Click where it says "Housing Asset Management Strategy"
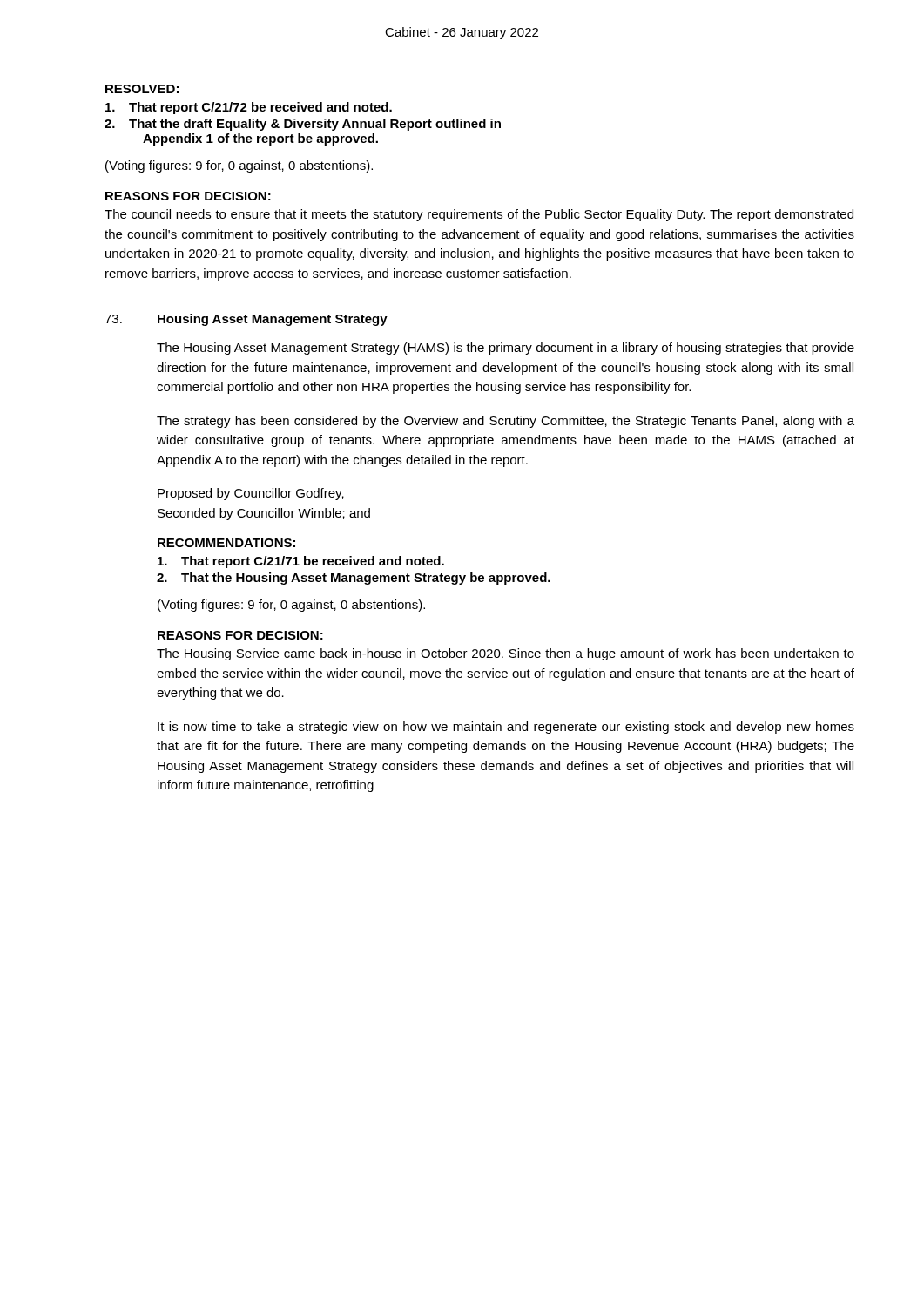 pos(272,318)
